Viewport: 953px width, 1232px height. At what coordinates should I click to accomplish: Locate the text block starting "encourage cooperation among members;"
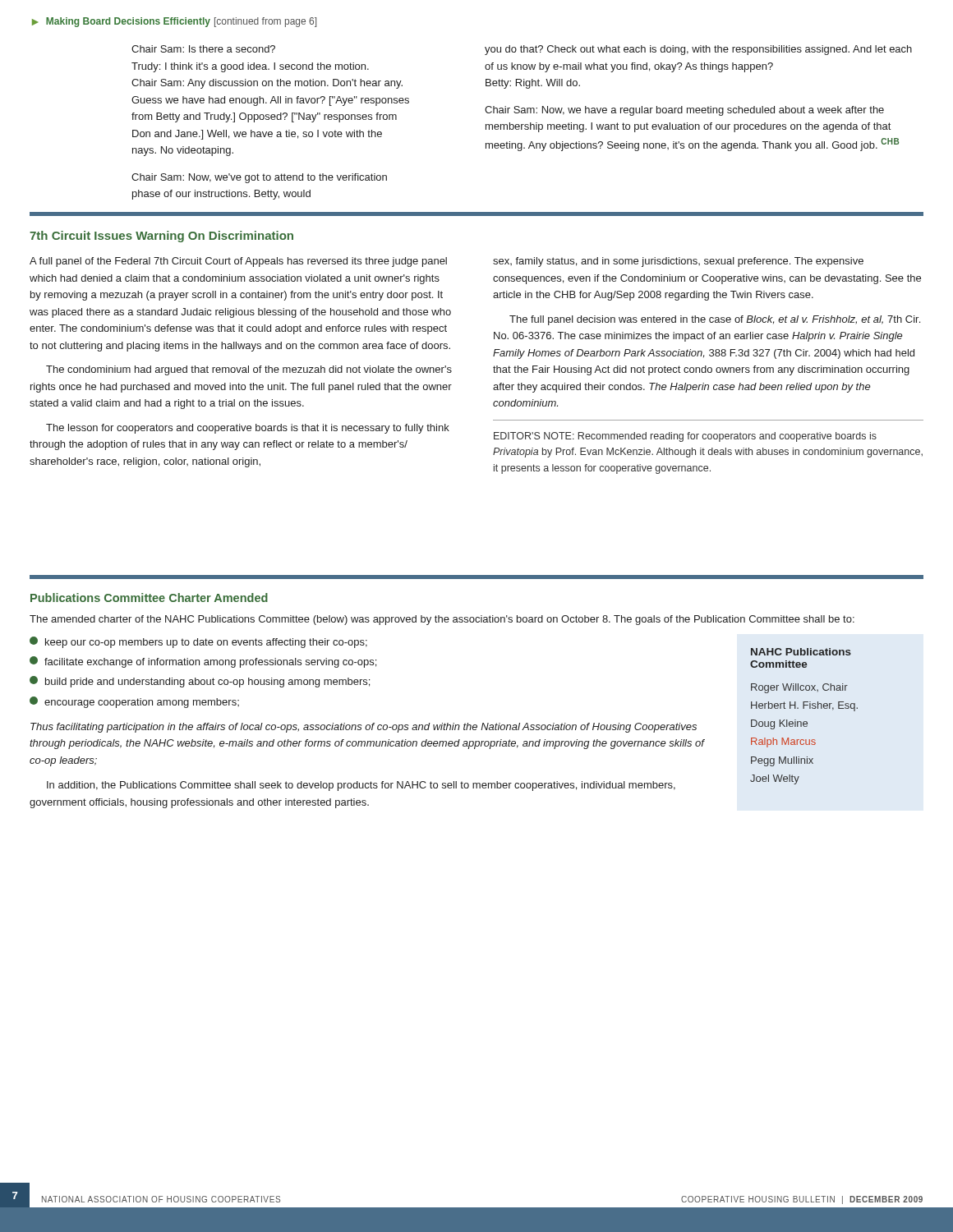[135, 702]
